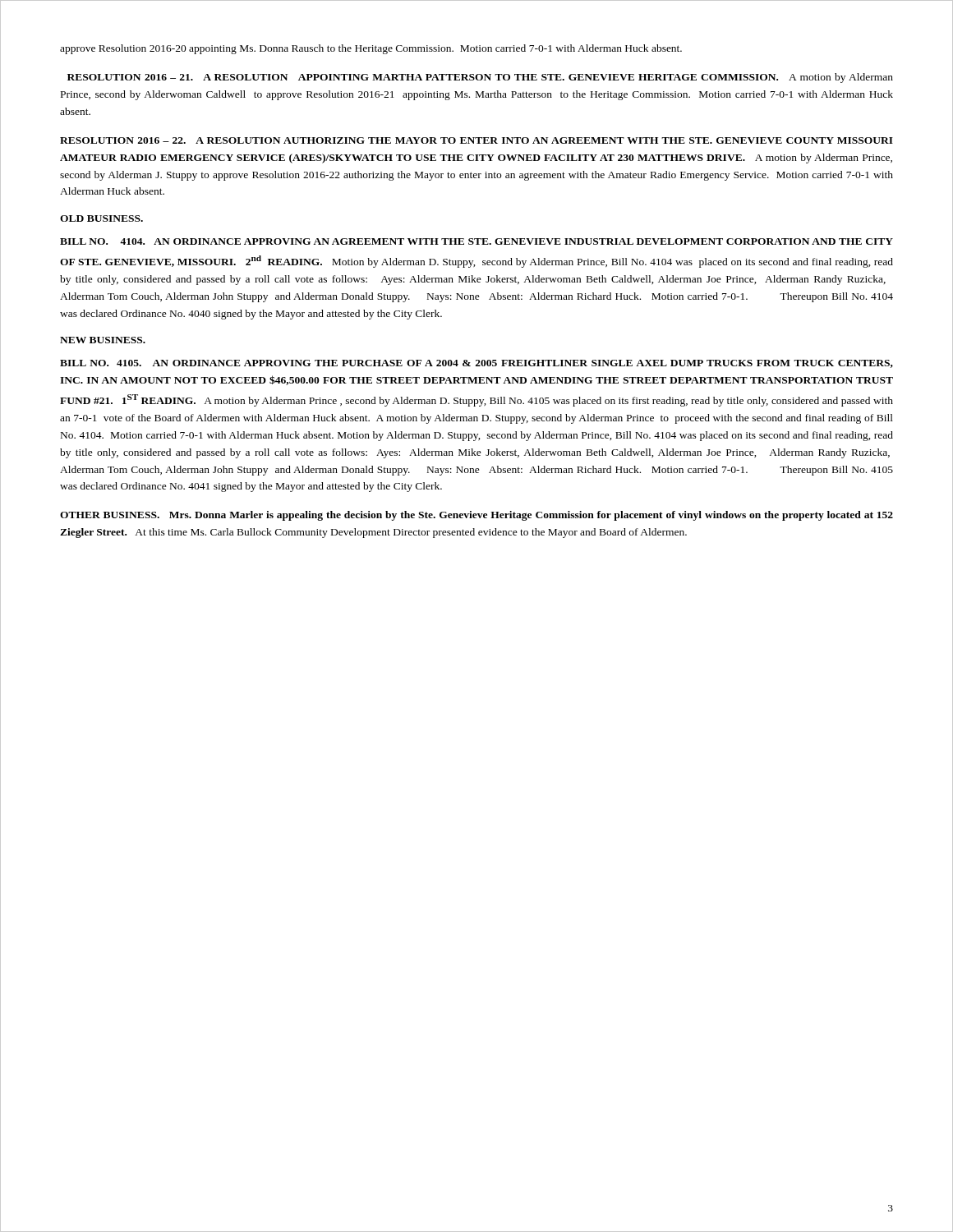Click the passage that begins "BILL NO. 4105. AN"
This screenshot has height=1232, width=953.
click(x=476, y=425)
